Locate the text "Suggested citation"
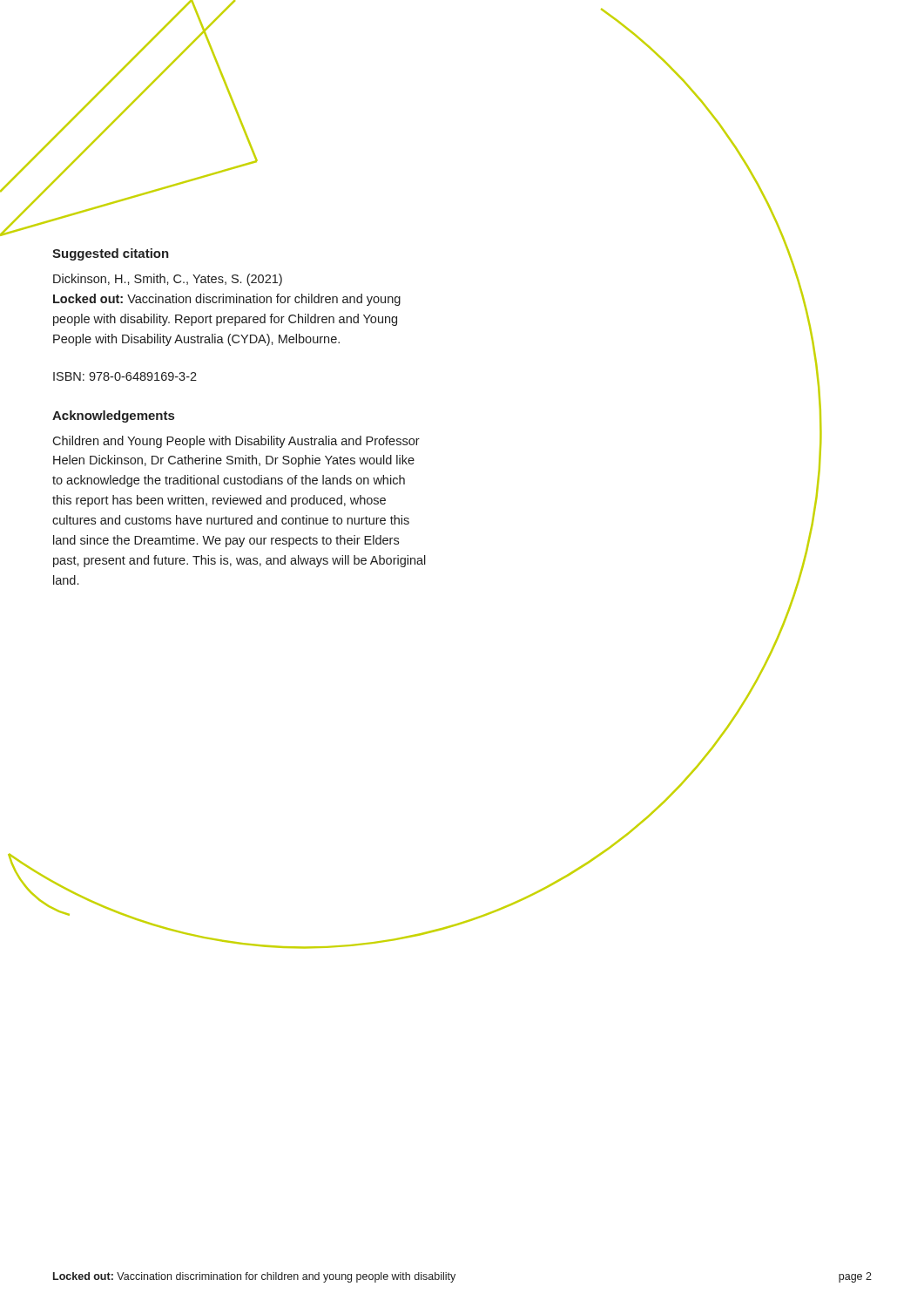The height and width of the screenshot is (1307, 924). pos(111,253)
